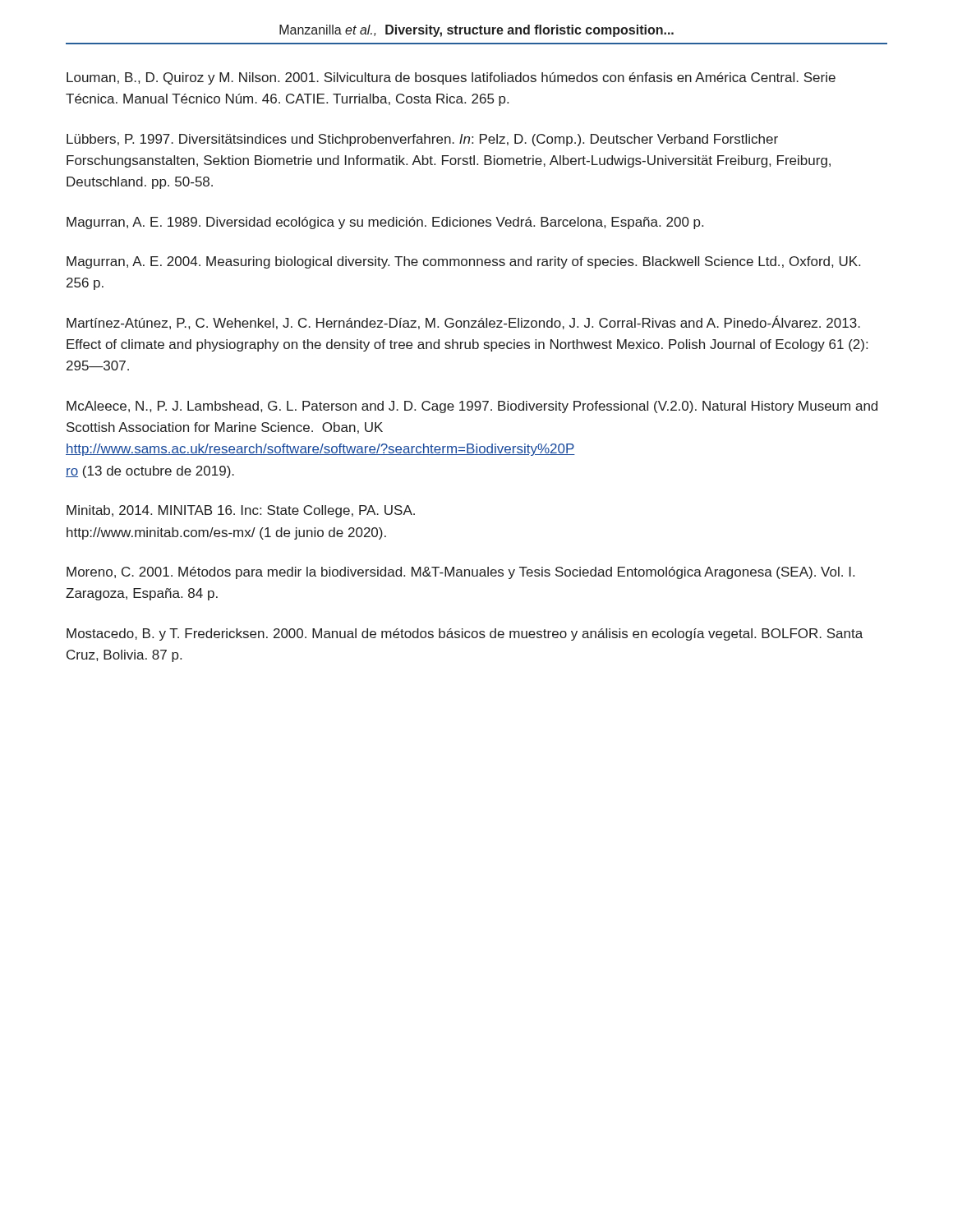Find the block starting "Martínez-Atúnez, P., C. Wehenkel, J. C."

(467, 345)
